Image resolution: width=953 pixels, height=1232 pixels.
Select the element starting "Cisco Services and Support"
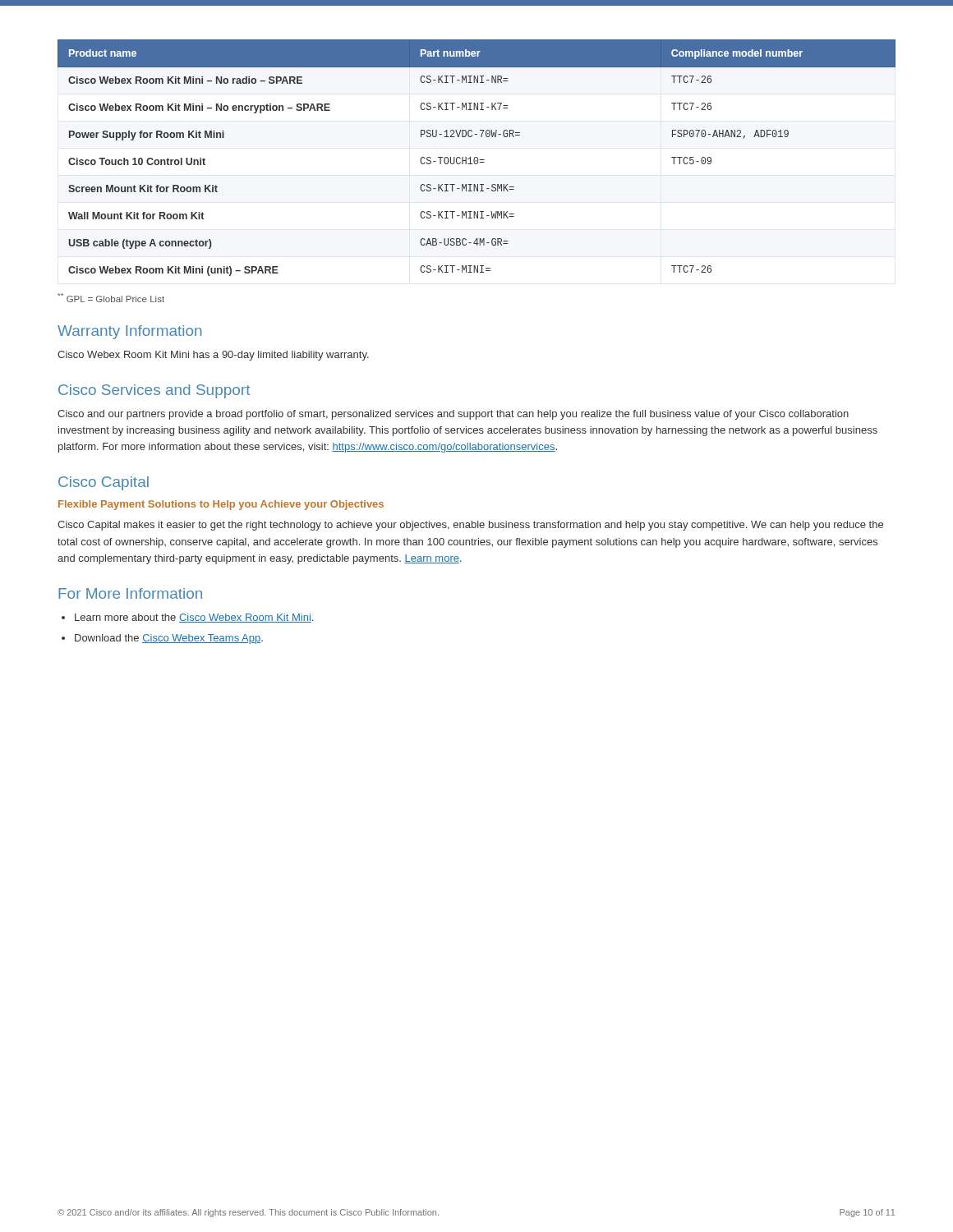tap(154, 390)
